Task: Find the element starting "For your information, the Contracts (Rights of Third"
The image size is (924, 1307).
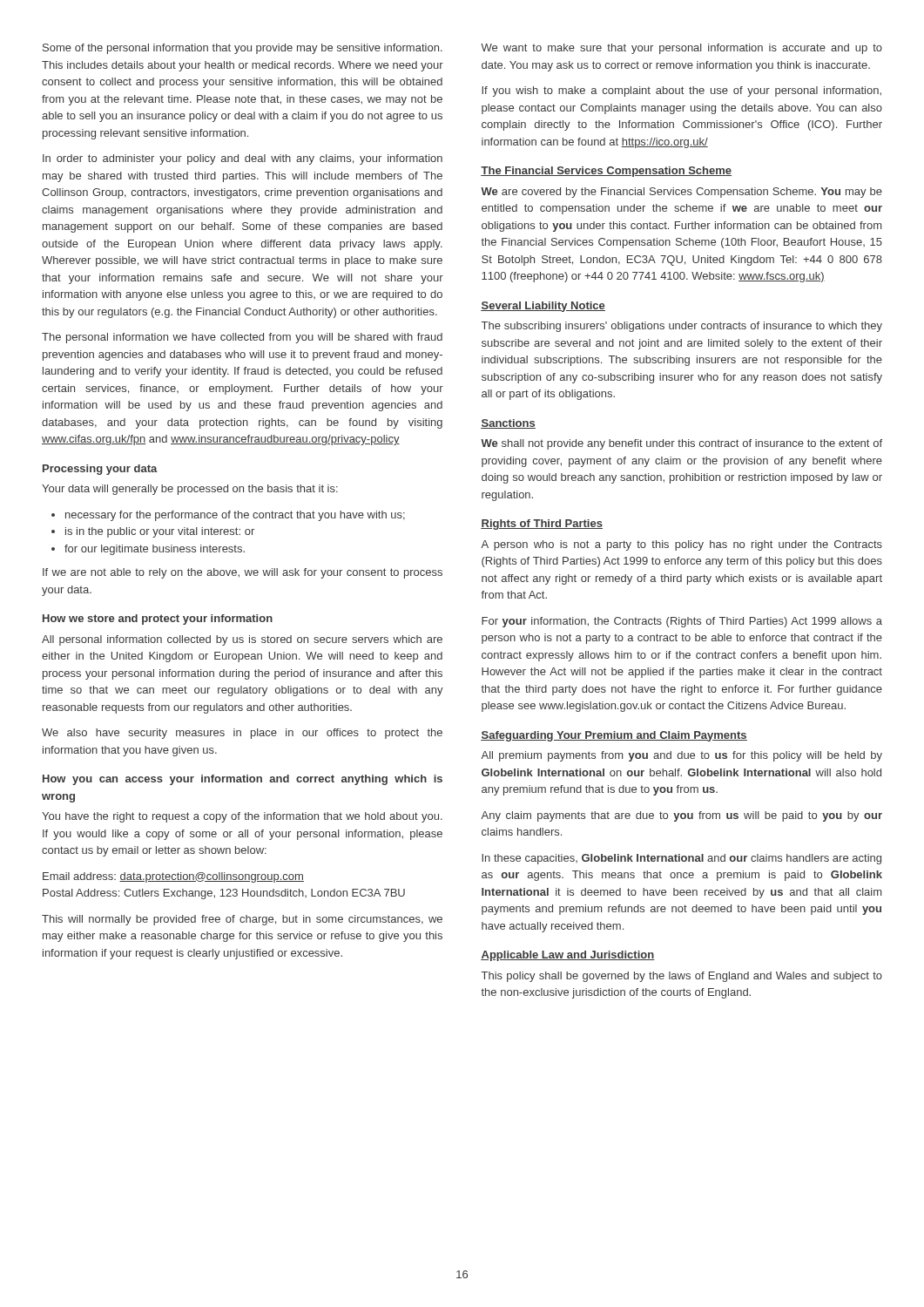Action: point(682,663)
